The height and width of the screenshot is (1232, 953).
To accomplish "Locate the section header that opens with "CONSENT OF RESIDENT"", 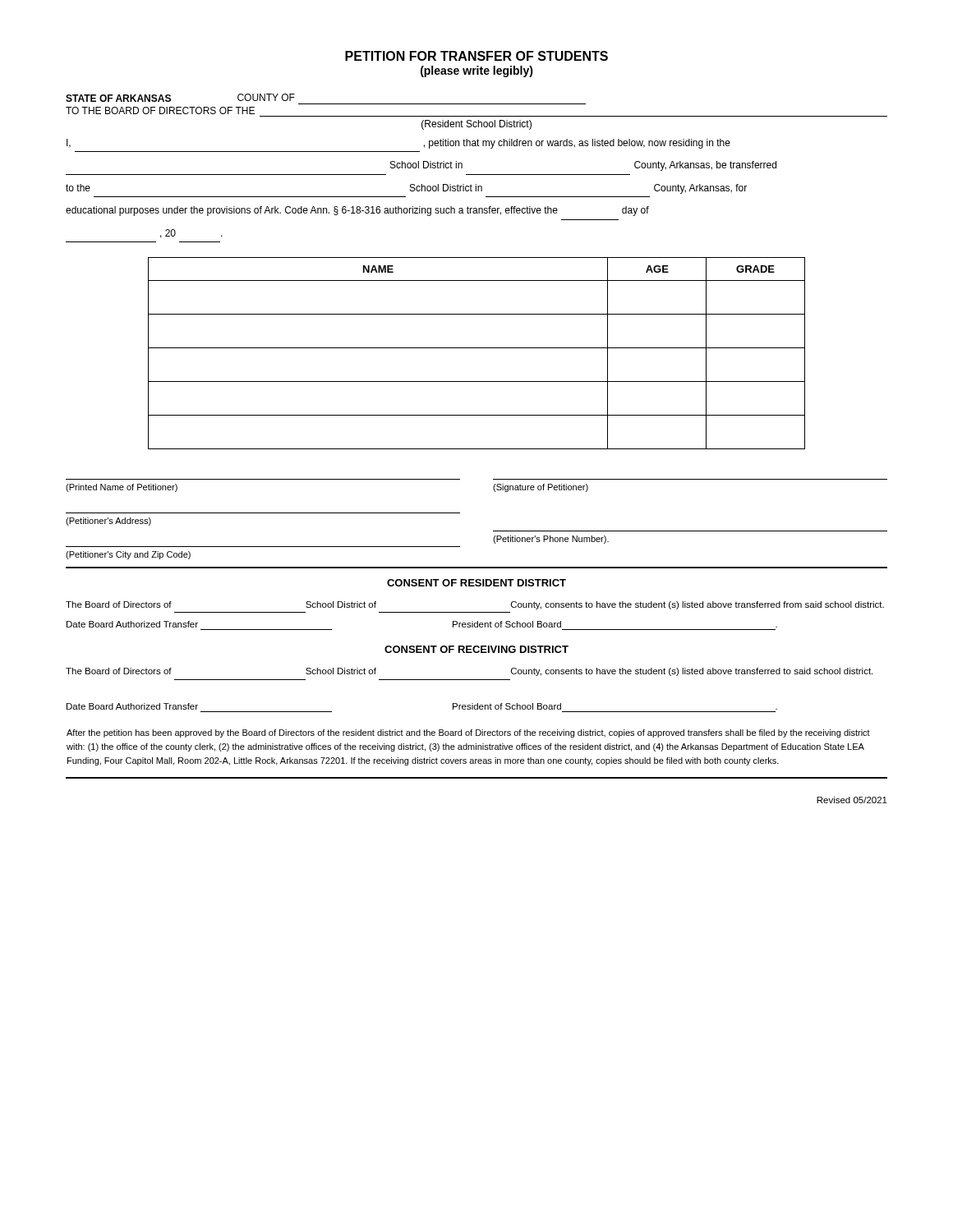I will click(x=476, y=583).
